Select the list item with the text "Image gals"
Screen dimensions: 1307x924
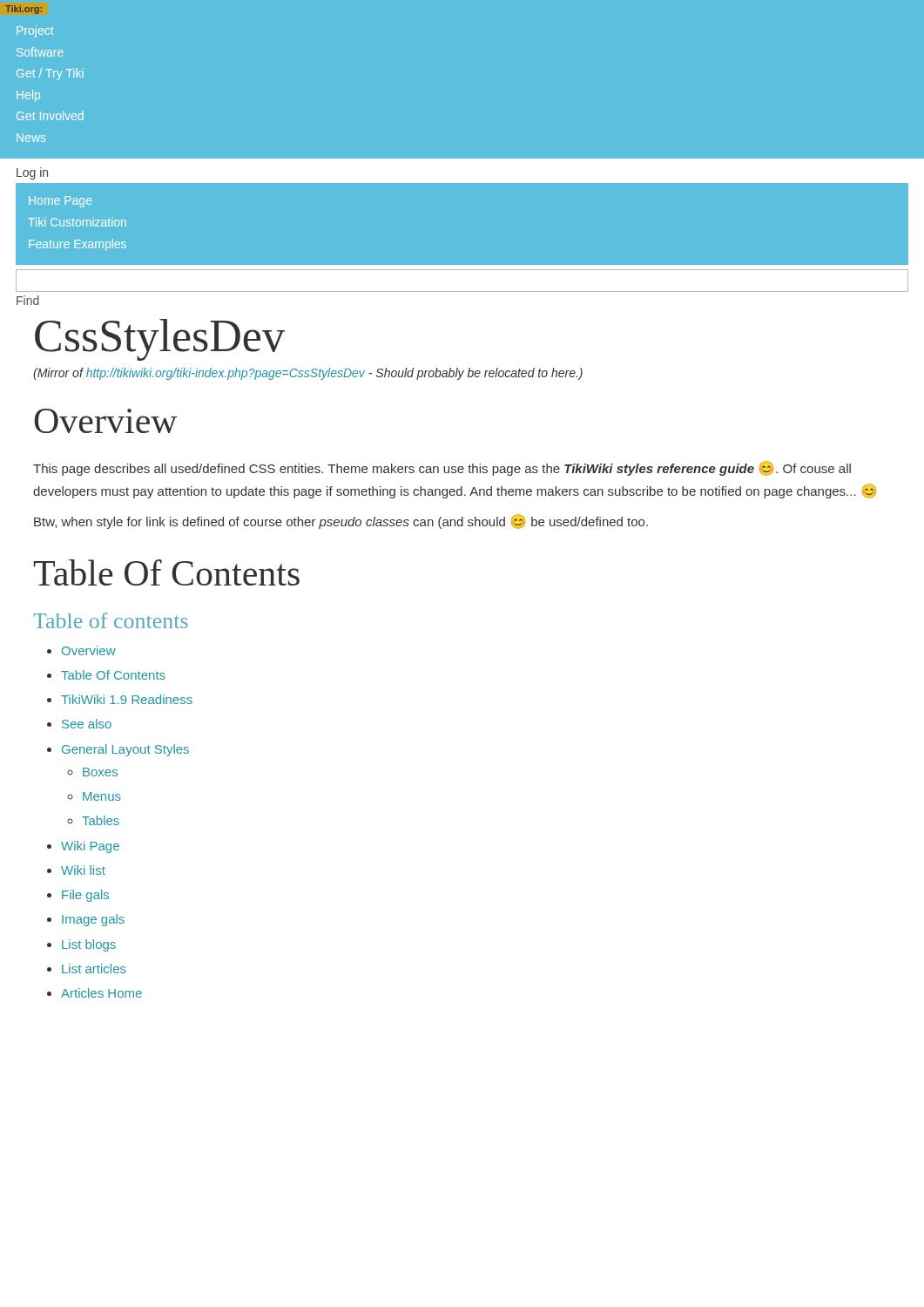[x=93, y=919]
